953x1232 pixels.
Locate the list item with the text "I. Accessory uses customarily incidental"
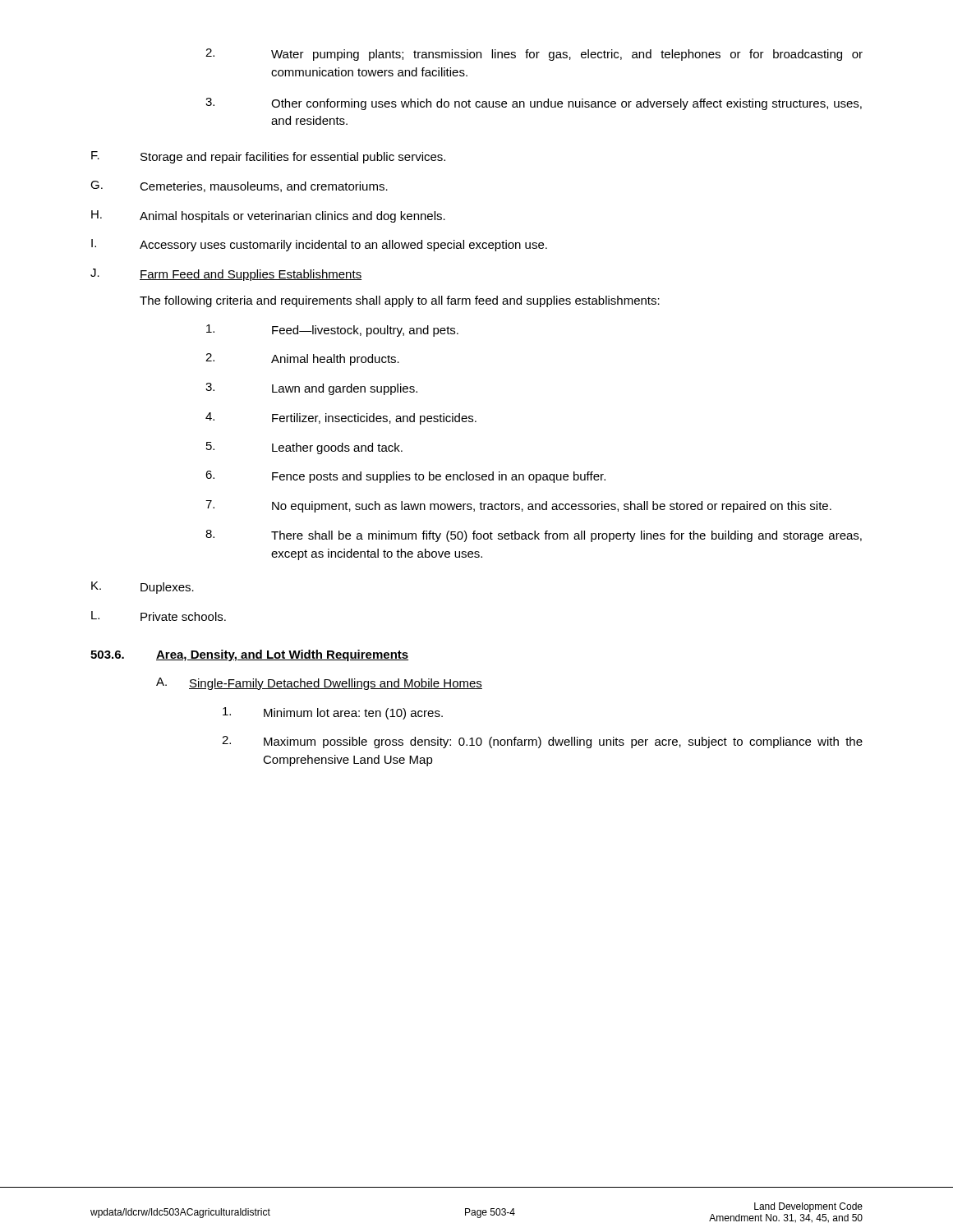[476, 245]
